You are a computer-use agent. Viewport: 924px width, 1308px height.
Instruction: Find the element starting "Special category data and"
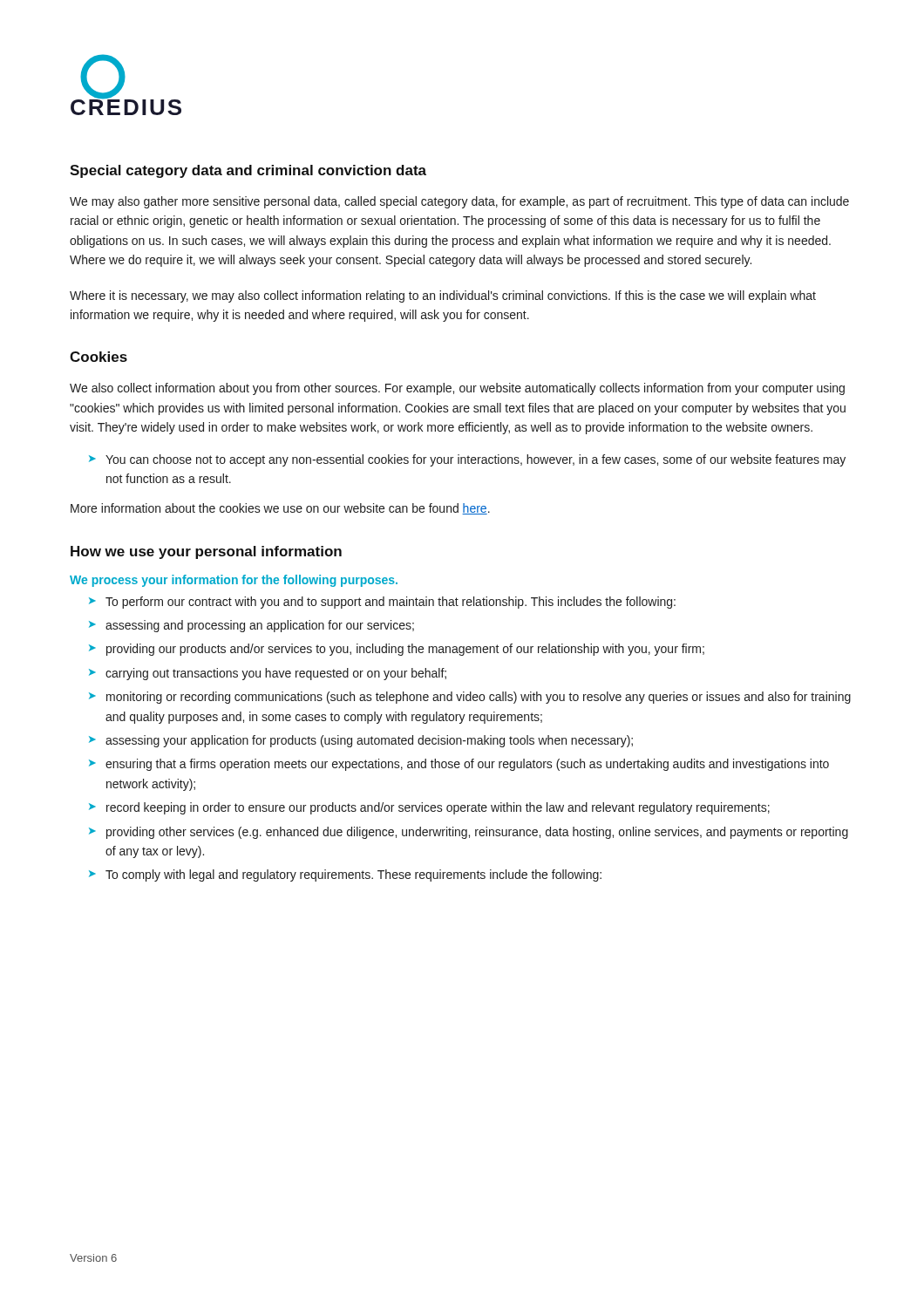pos(248,170)
